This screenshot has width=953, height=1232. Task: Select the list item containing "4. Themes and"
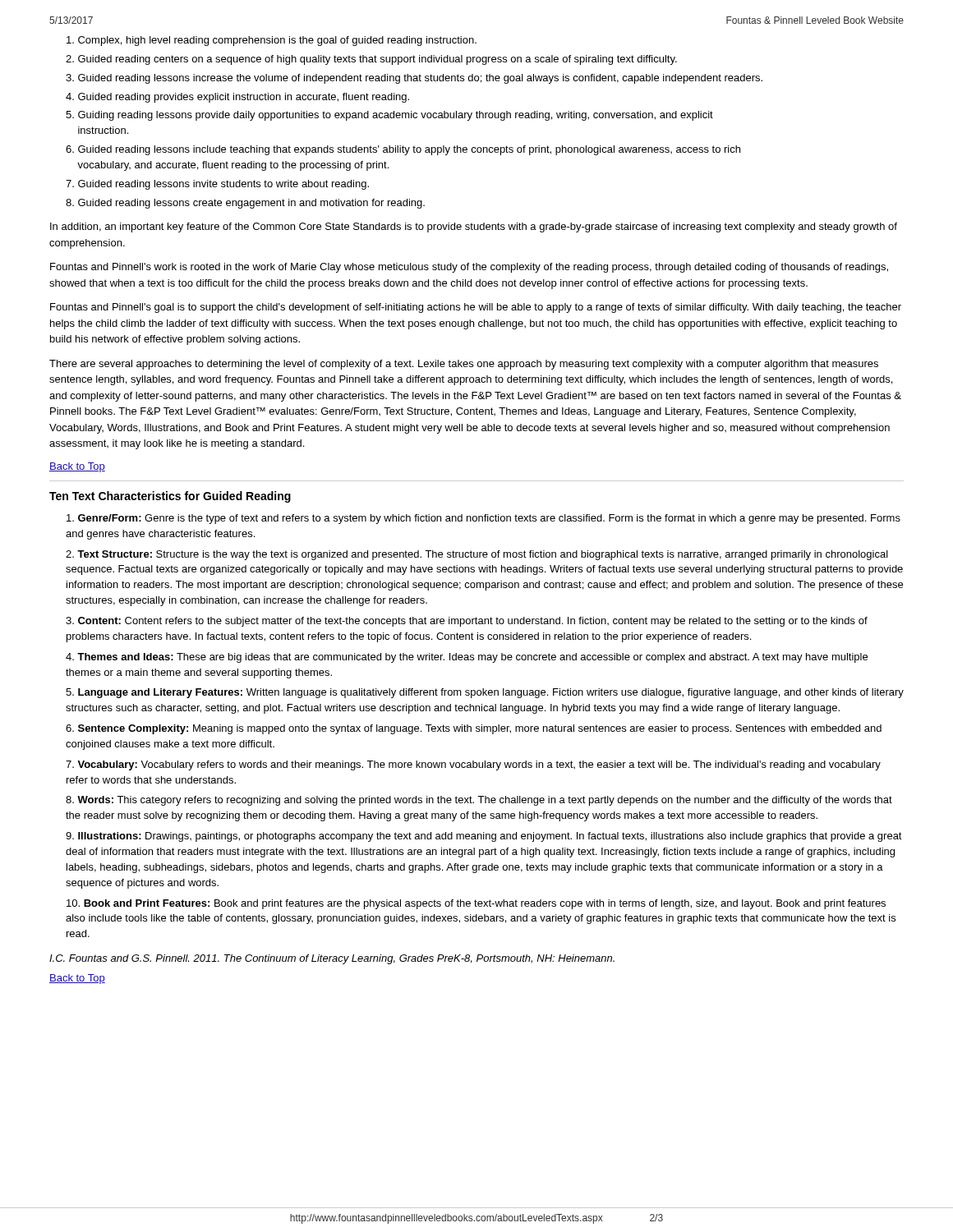click(467, 664)
